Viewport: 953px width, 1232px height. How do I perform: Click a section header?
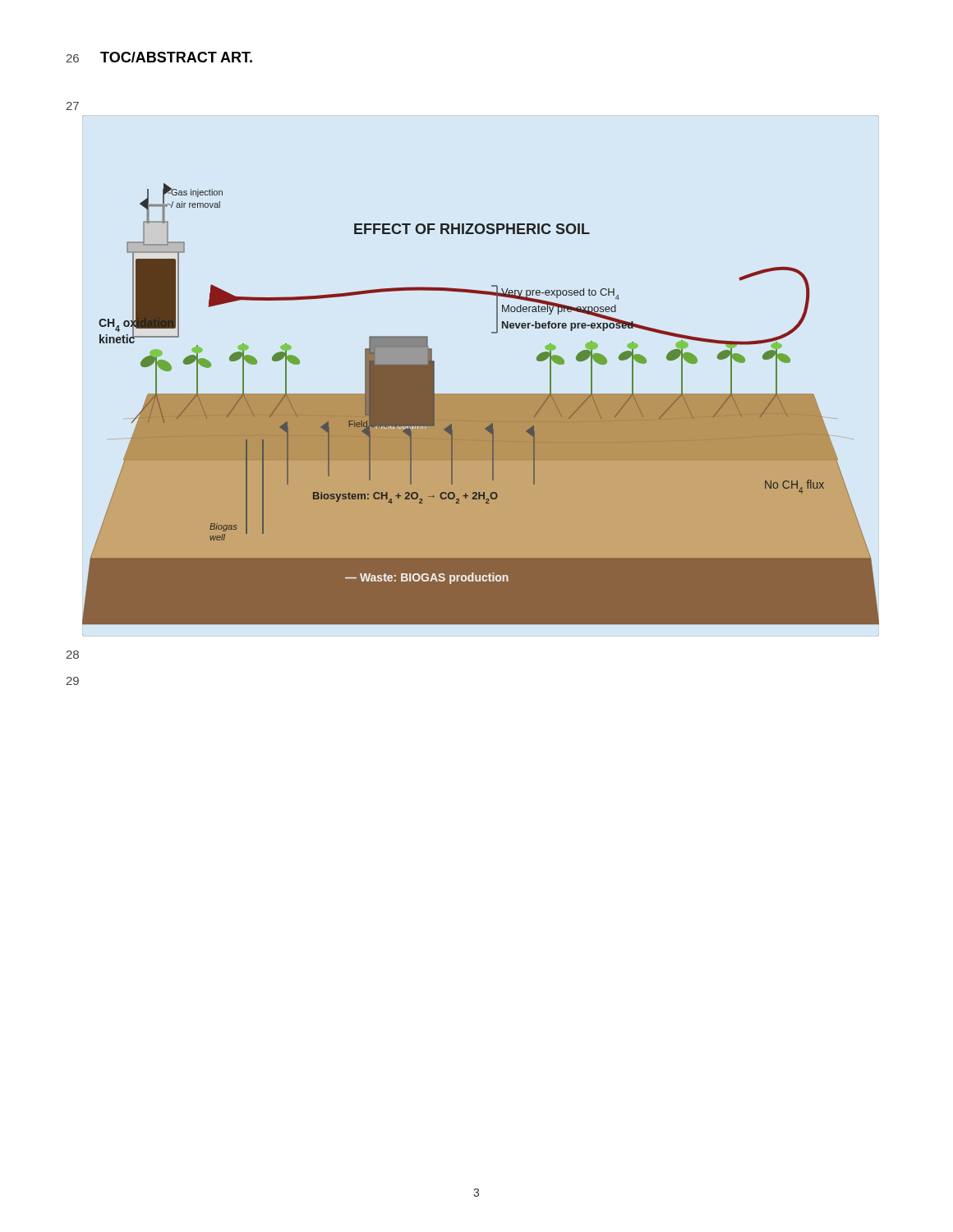click(x=159, y=58)
